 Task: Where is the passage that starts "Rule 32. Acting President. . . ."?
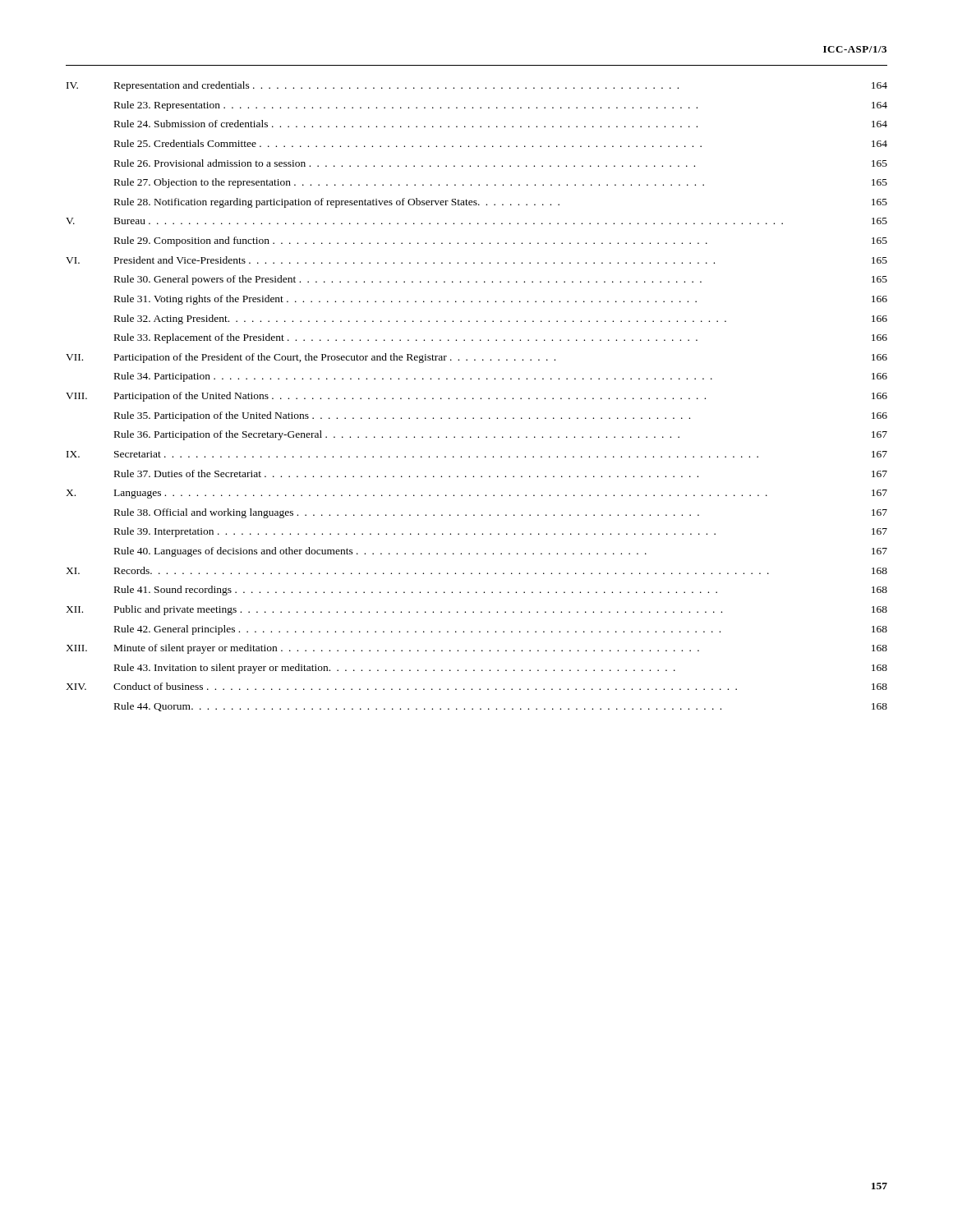click(500, 318)
